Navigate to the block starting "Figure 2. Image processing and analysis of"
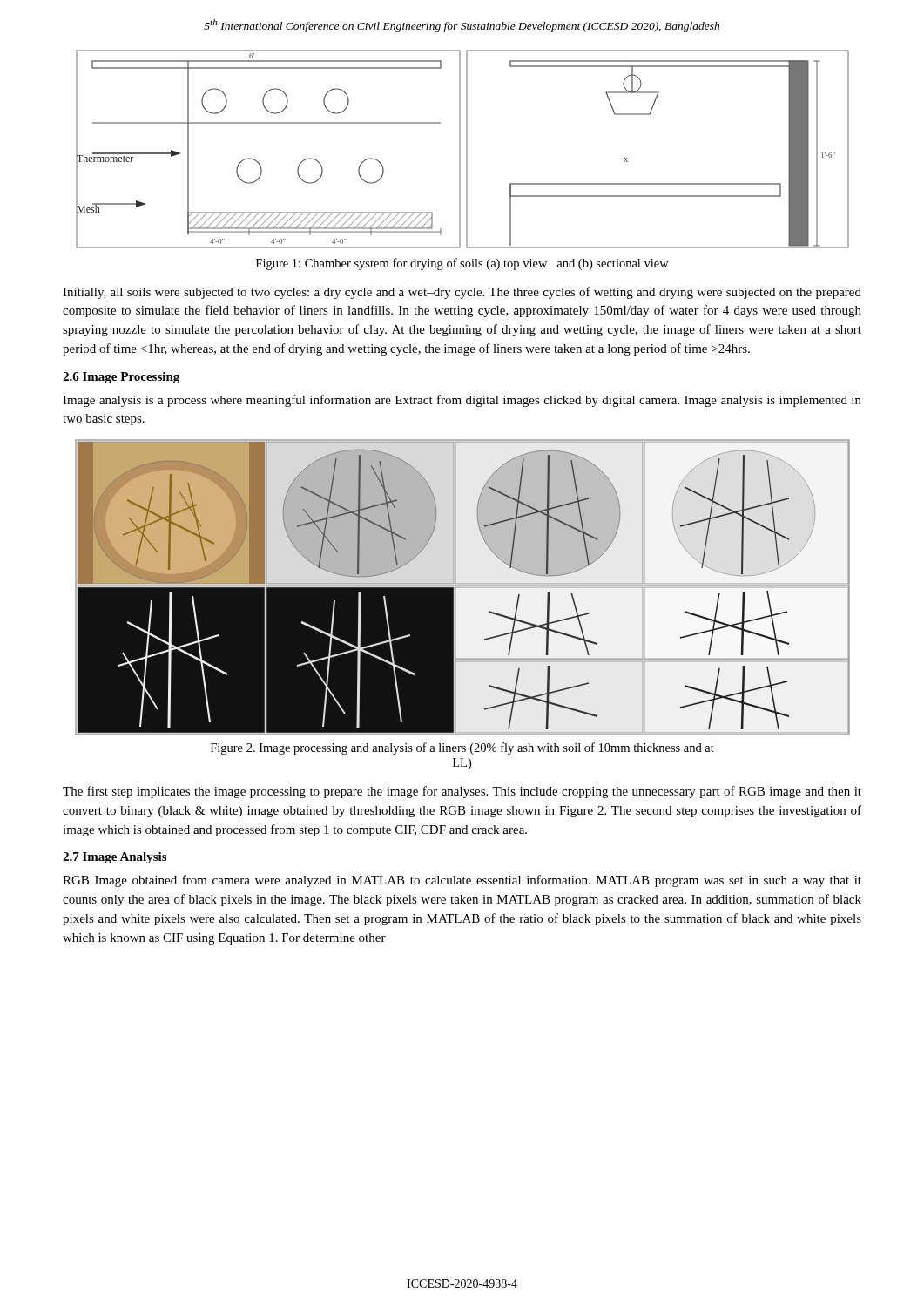 click(462, 755)
